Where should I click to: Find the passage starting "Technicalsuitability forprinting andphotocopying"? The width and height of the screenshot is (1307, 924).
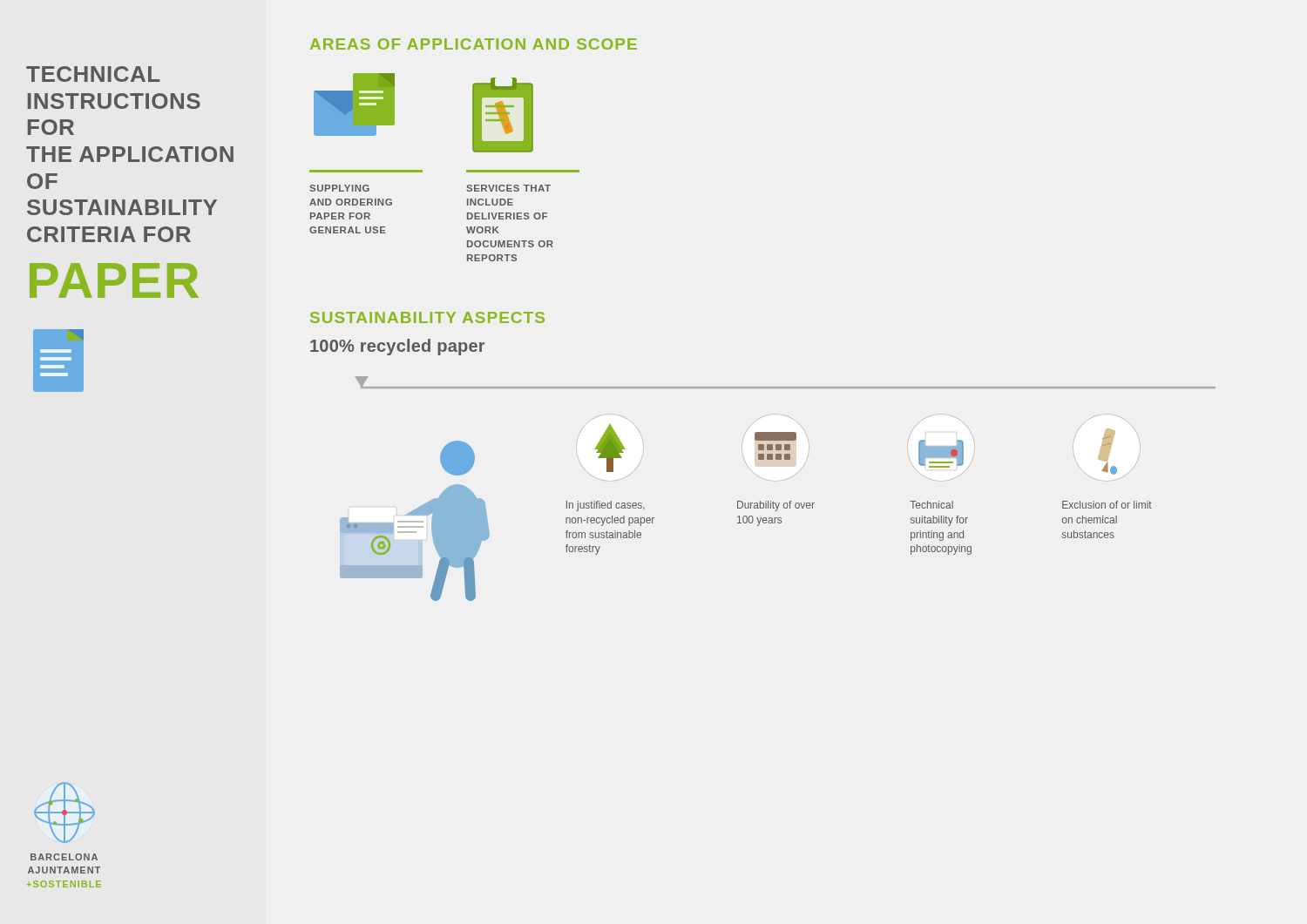point(941,527)
